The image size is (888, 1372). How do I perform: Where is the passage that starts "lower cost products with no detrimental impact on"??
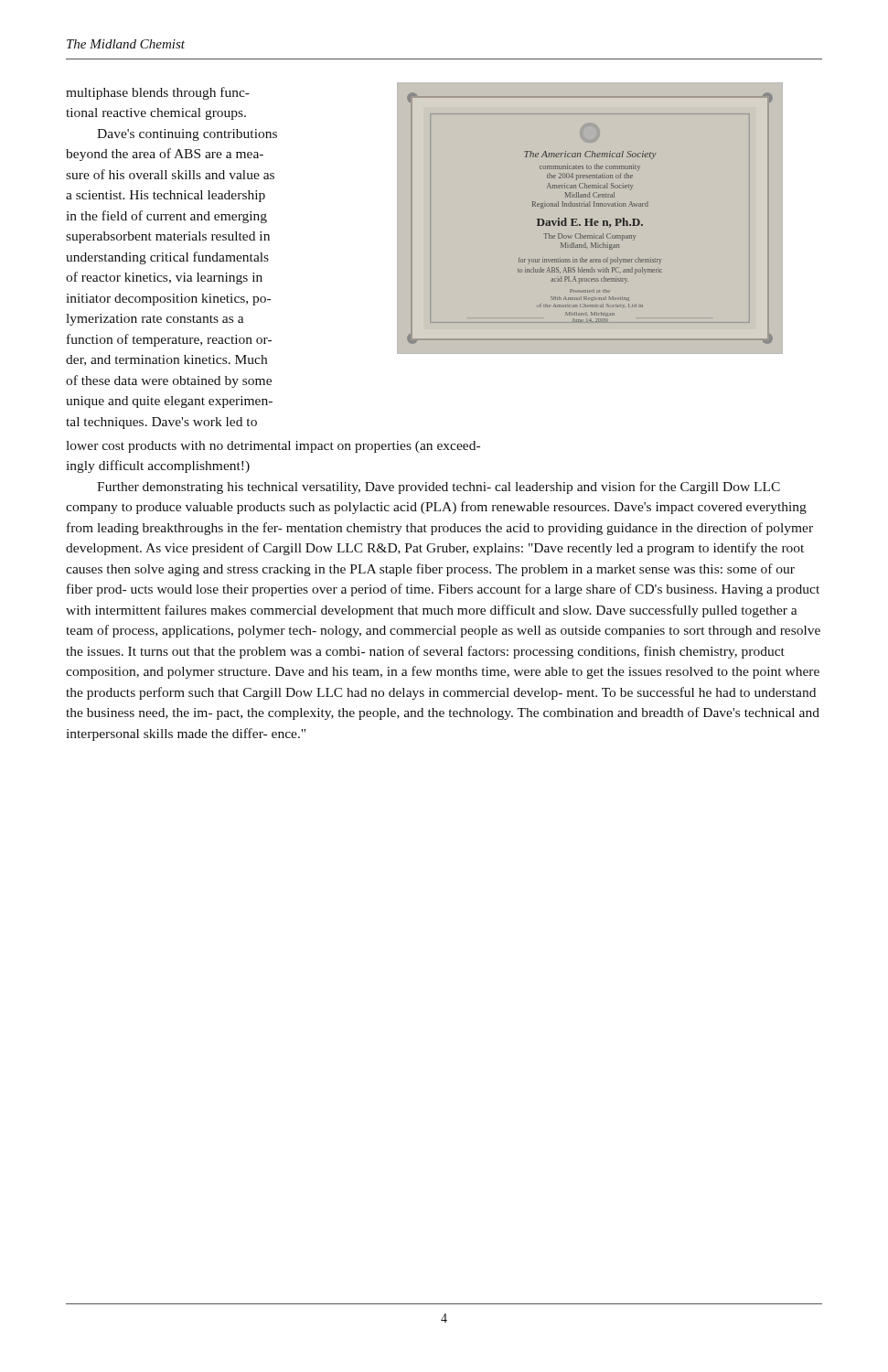[x=444, y=589]
